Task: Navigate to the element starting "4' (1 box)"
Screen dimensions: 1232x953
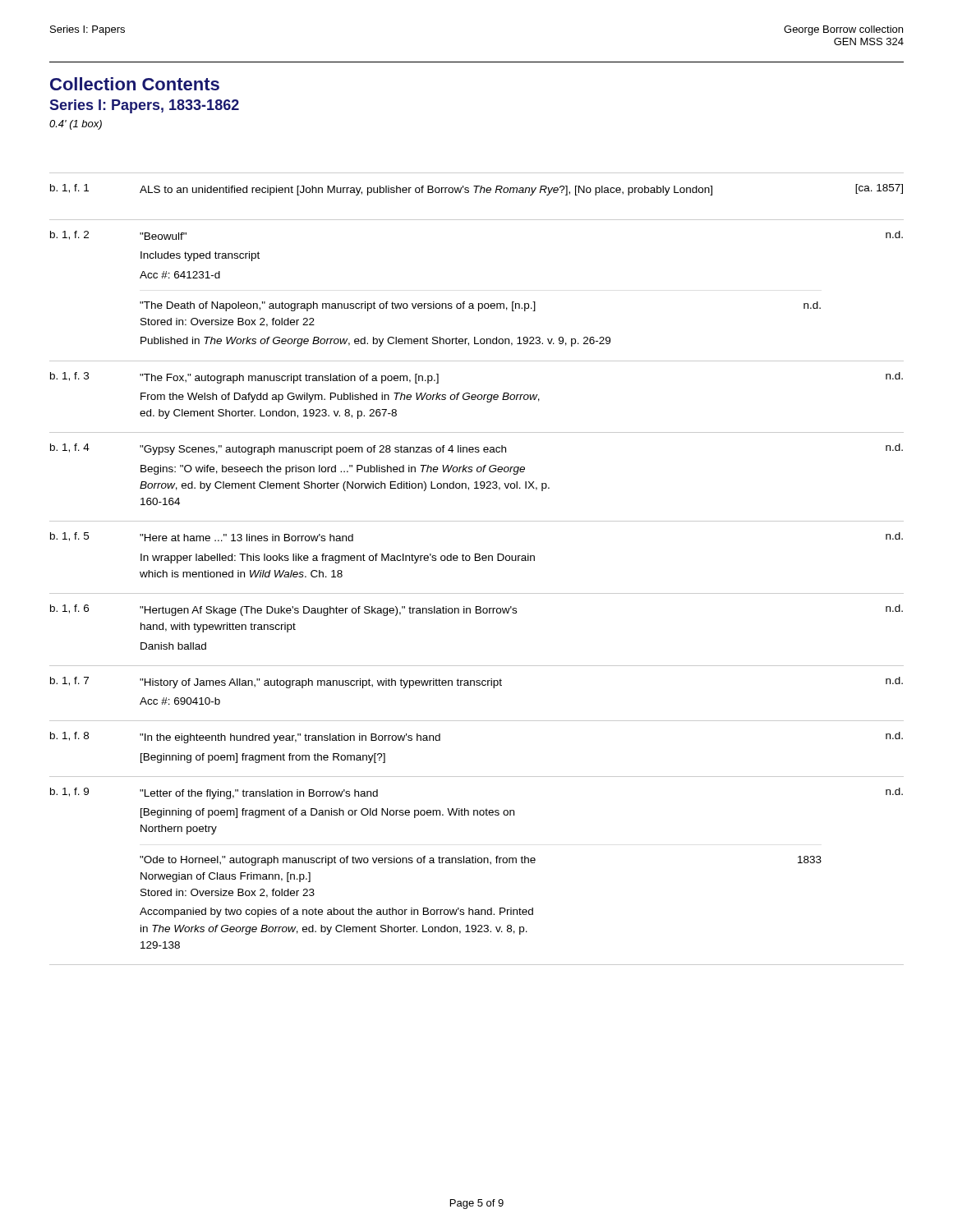Action: (76, 124)
